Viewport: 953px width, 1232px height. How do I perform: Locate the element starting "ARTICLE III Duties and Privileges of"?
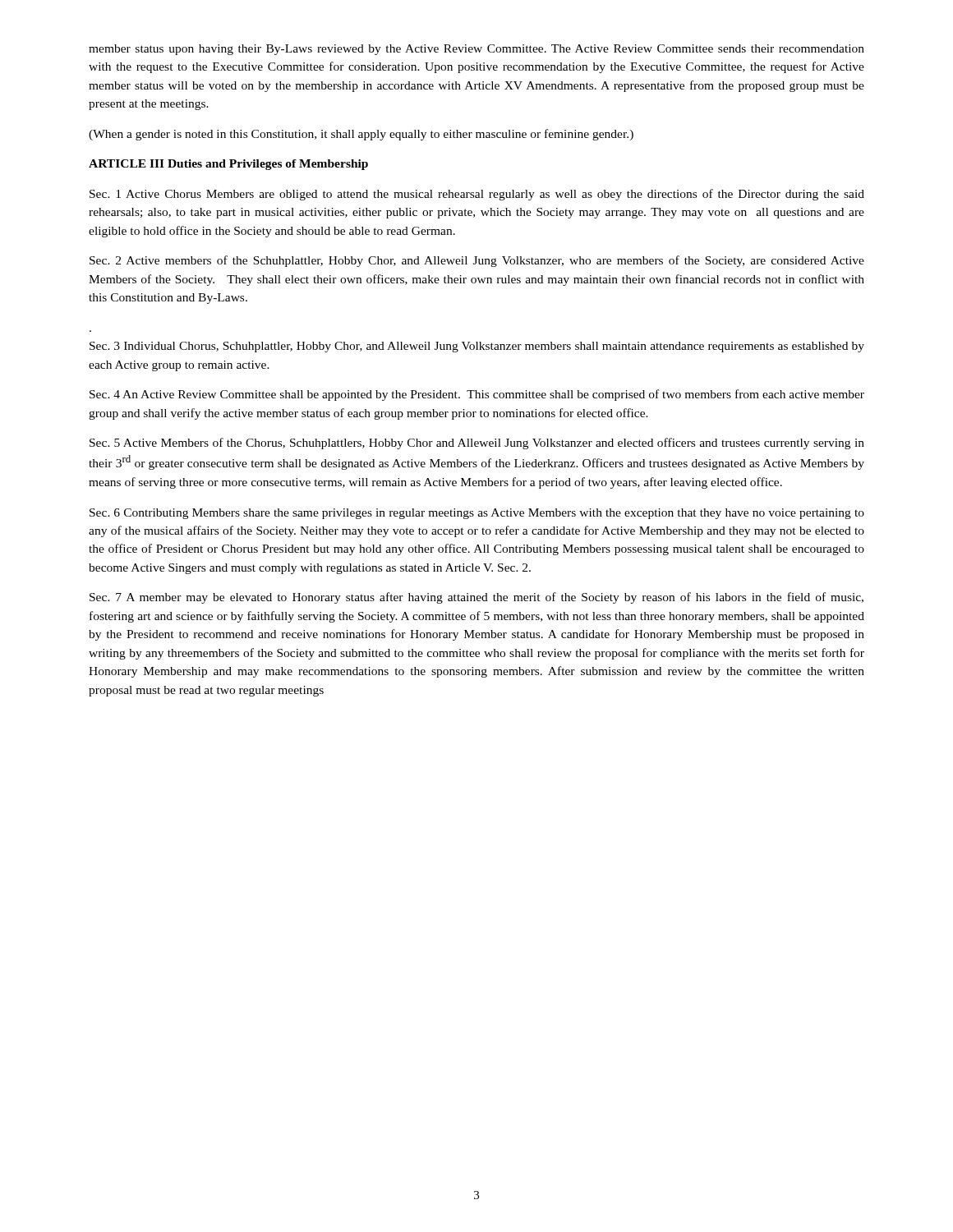click(228, 165)
